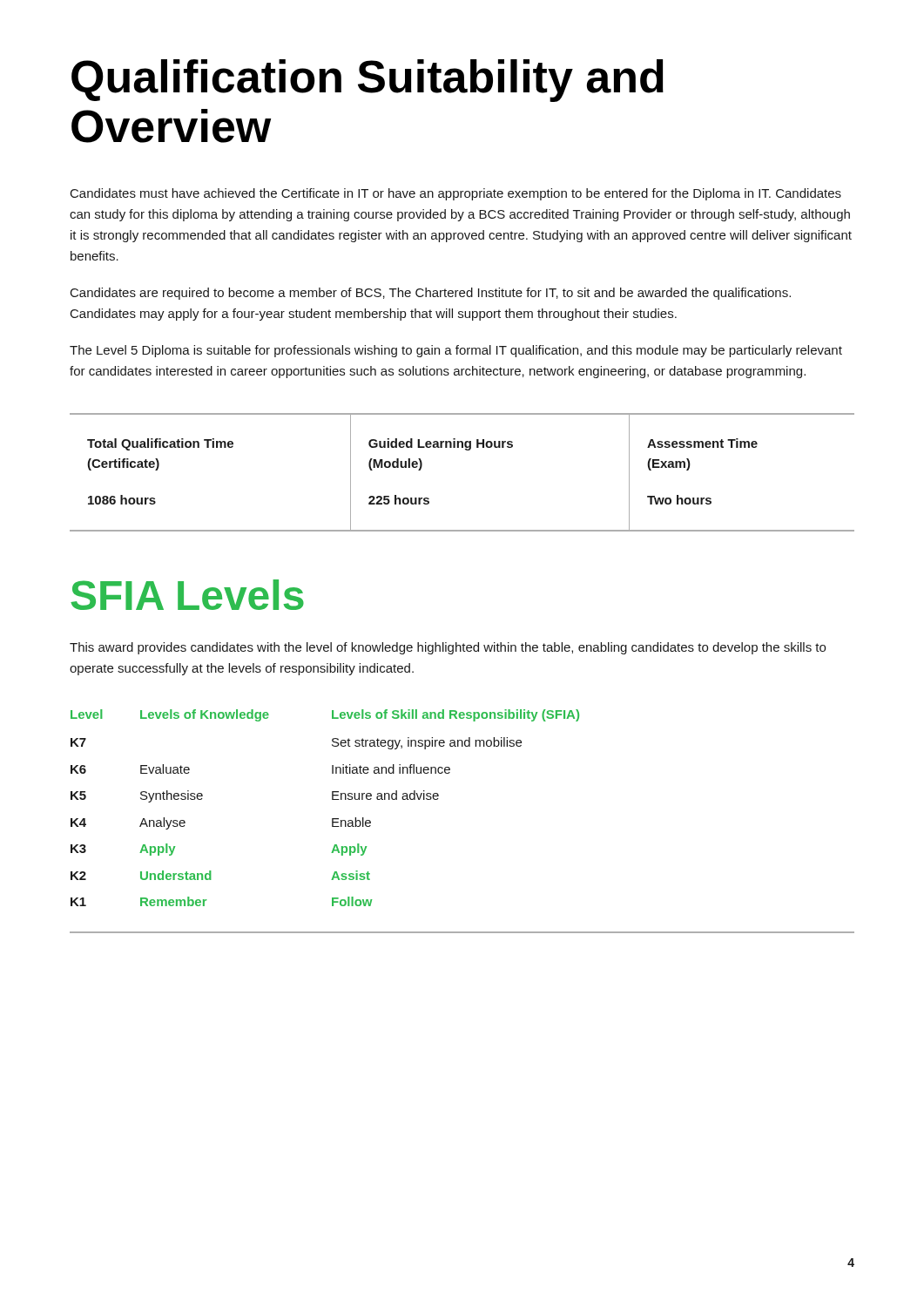Find "SFIA Levels" on this page
Viewport: 924px width, 1307px height.
coord(187,596)
